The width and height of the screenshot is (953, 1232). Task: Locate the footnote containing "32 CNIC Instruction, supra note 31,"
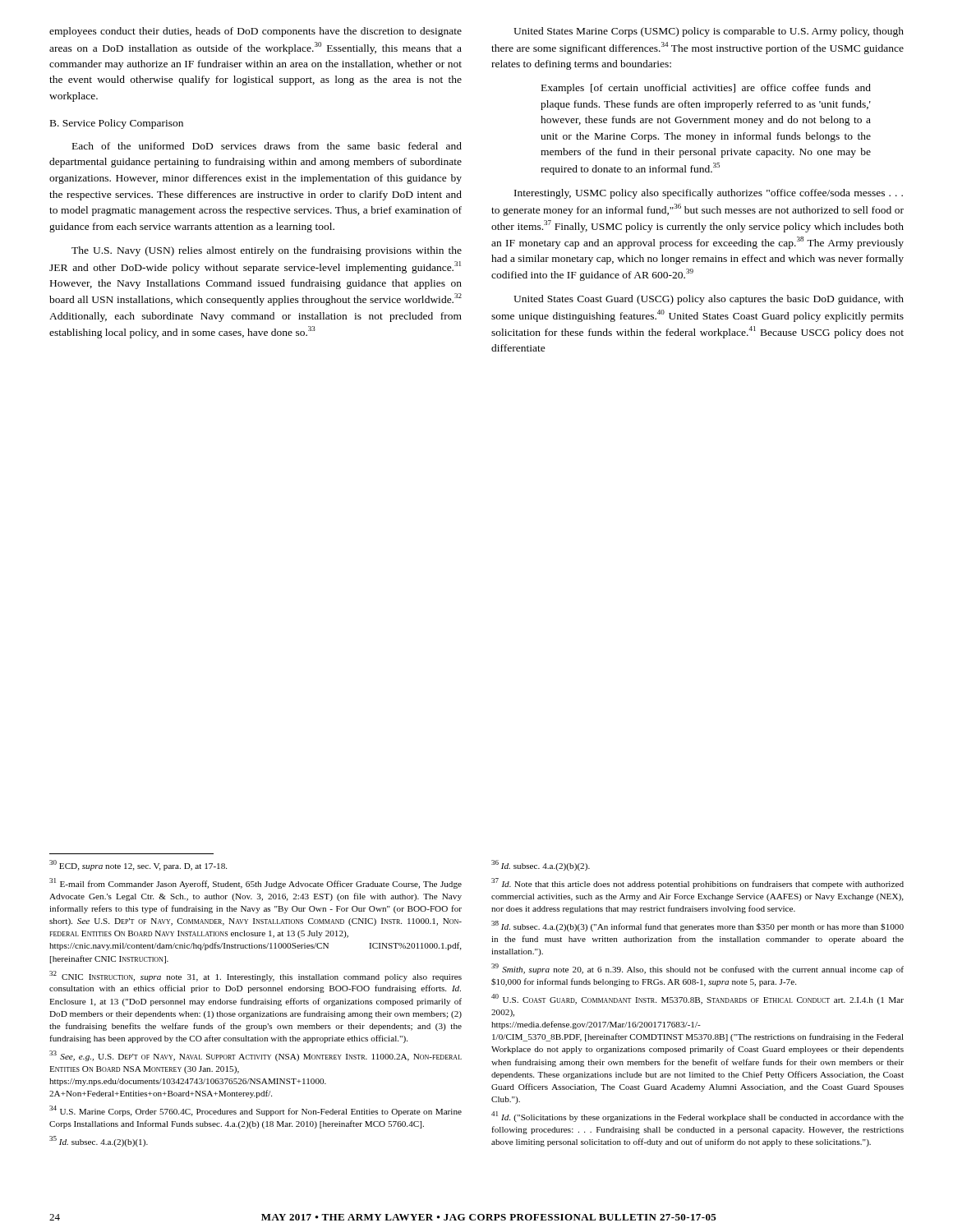[x=255, y=1006]
